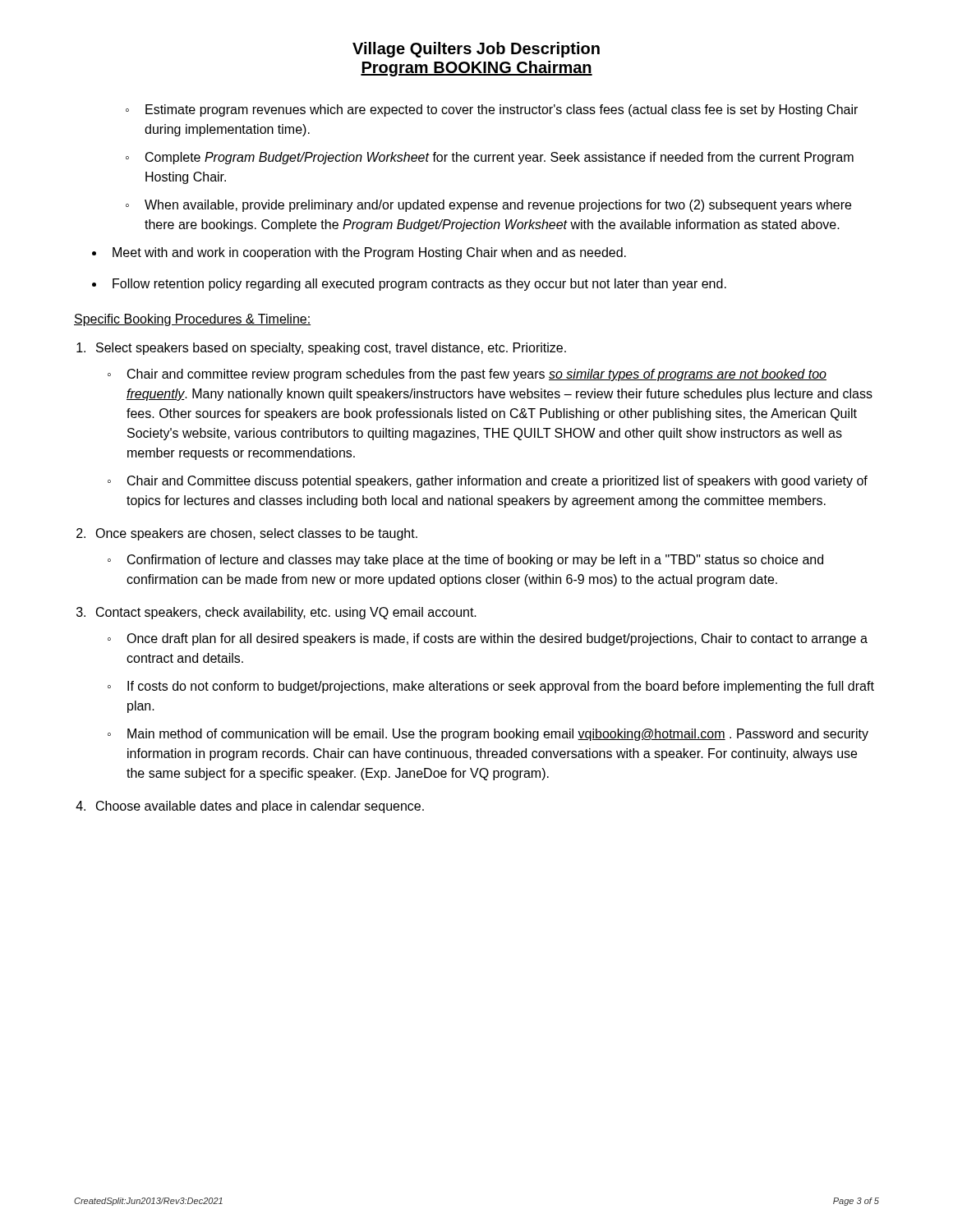
Task: Find the block starting "Once speakers are chosen, select"
Action: pyautogui.click(x=487, y=558)
